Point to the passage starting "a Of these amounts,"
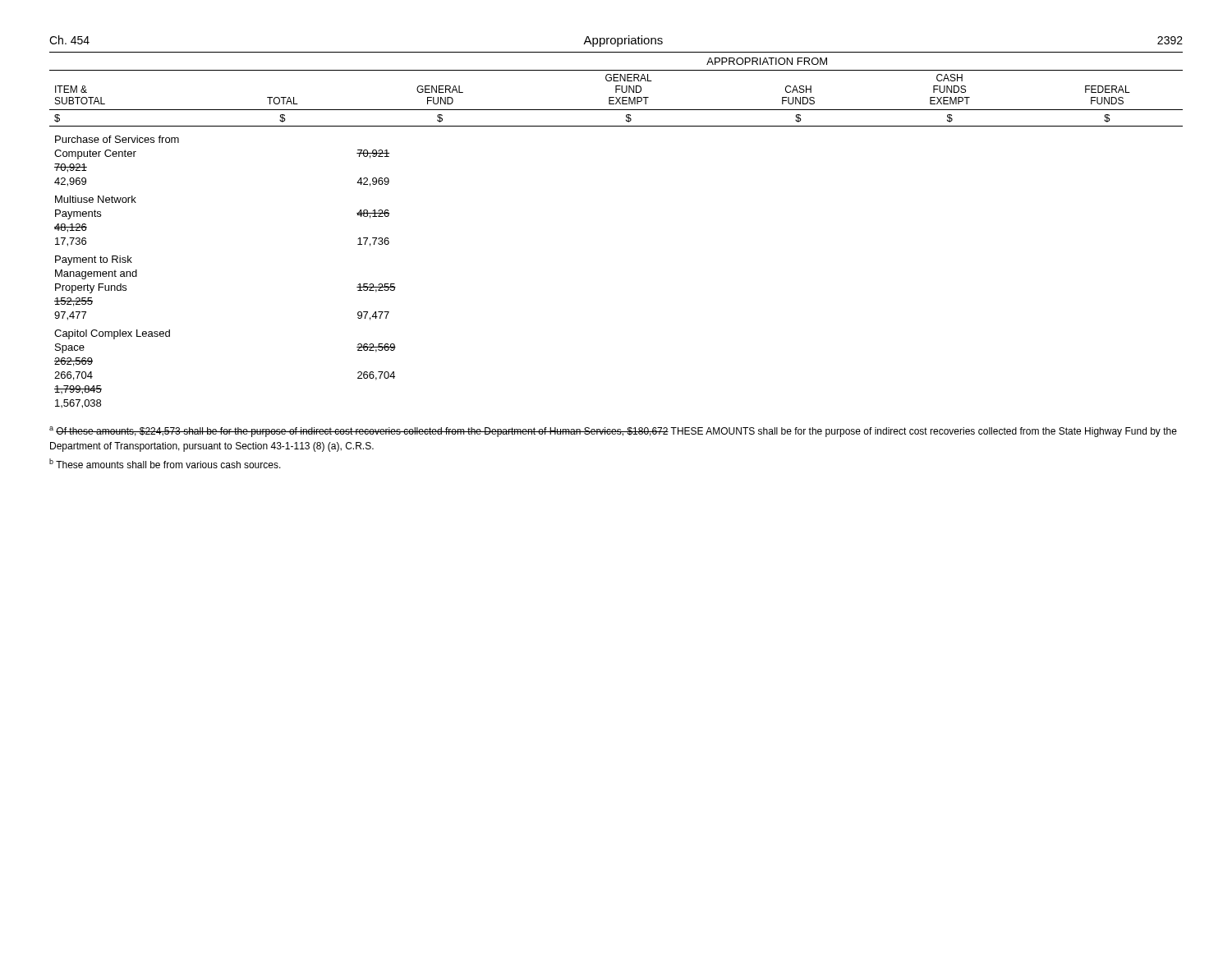Screen dimensions: 953x1232 [x=616, y=438]
